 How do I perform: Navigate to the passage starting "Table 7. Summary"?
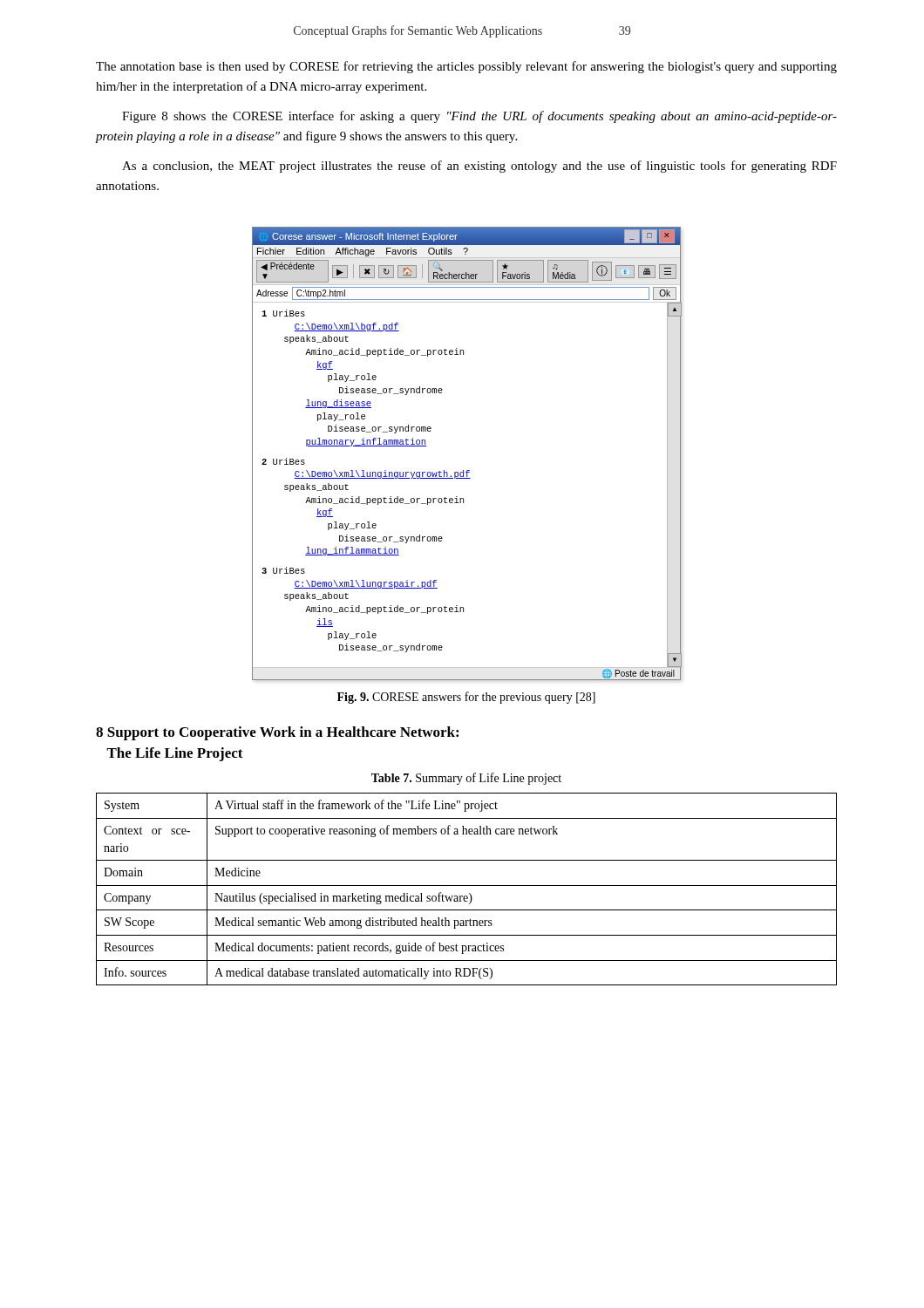tap(466, 779)
